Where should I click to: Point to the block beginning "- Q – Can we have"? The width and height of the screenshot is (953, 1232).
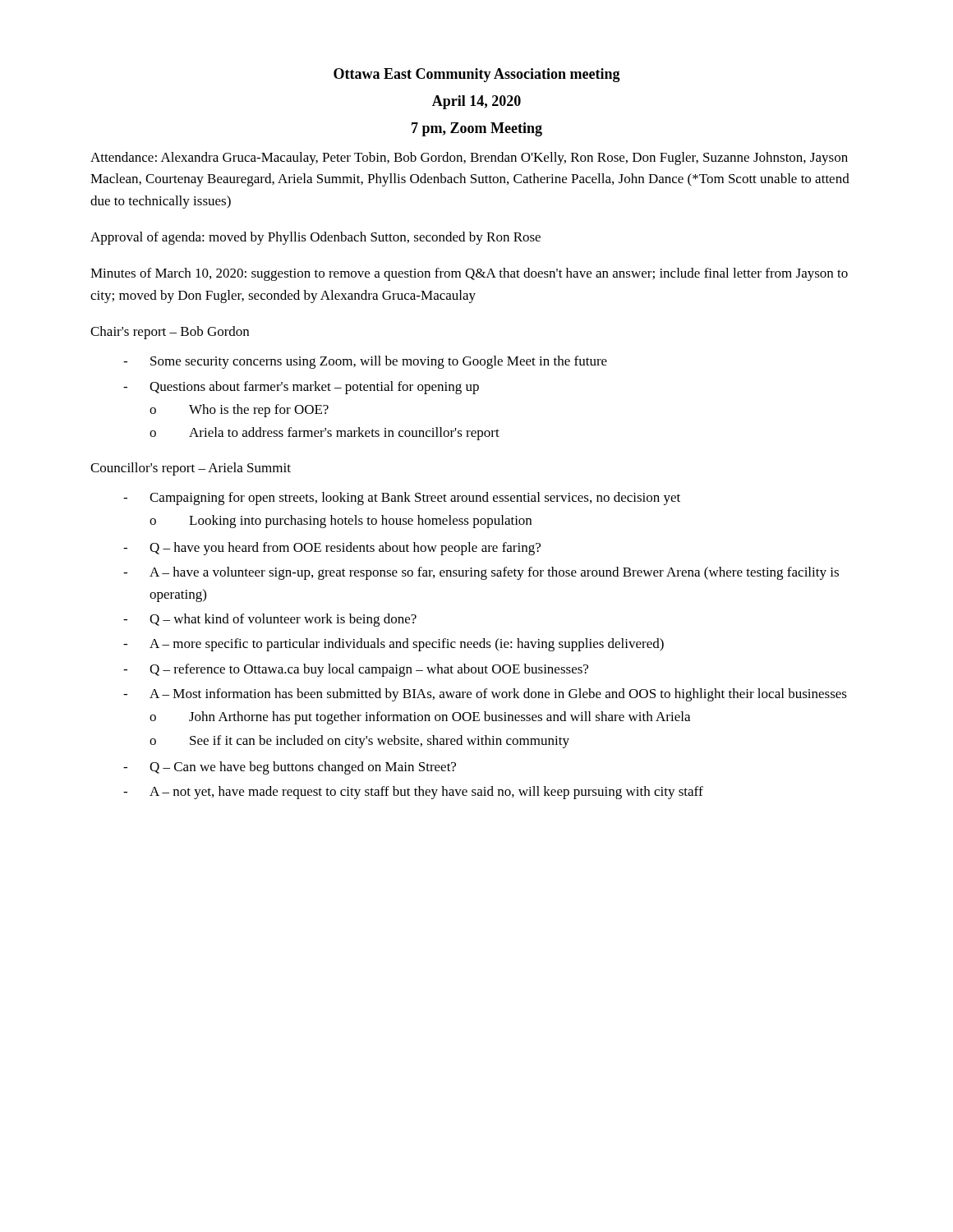click(290, 768)
